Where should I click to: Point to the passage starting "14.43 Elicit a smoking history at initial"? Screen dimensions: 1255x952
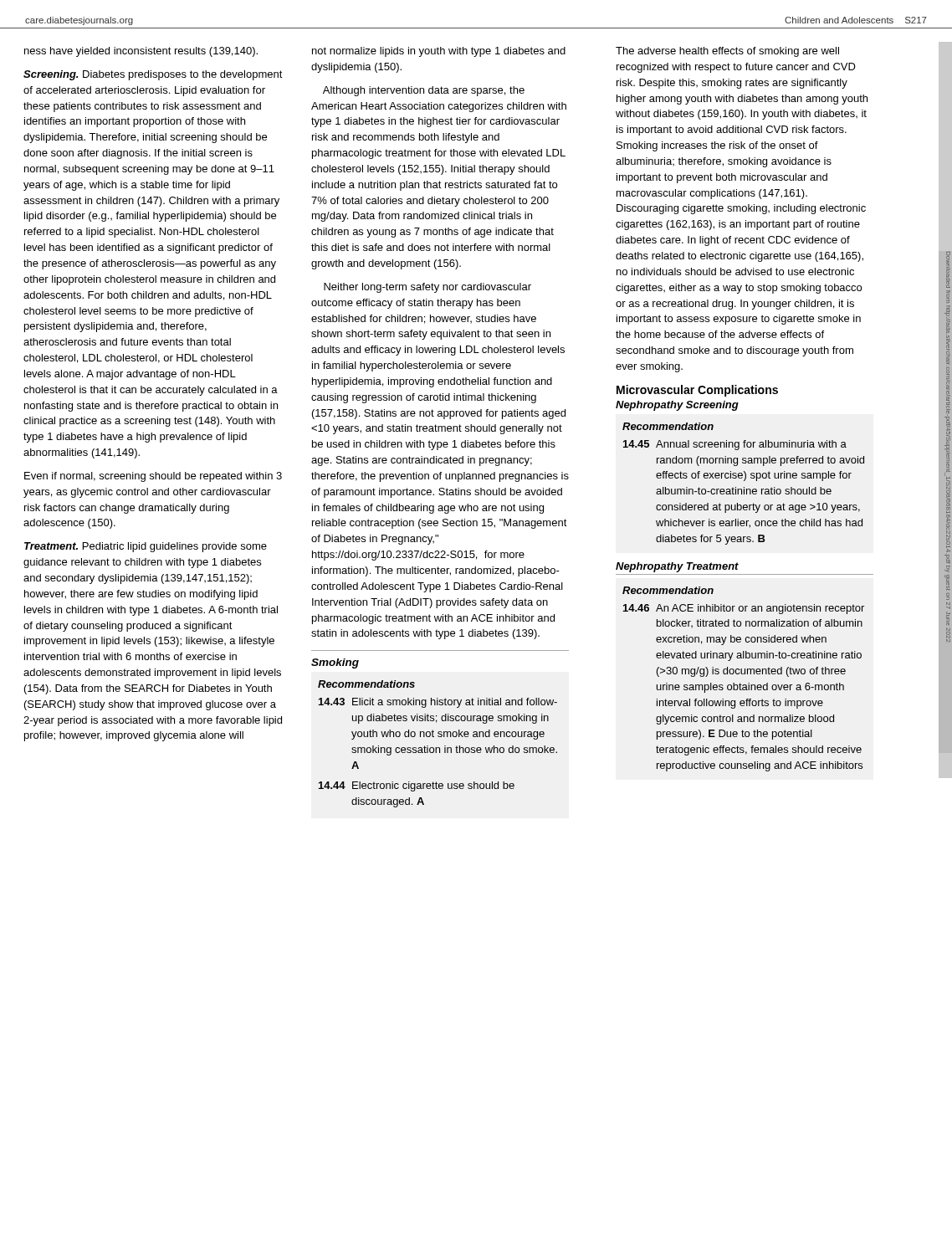coord(440,734)
